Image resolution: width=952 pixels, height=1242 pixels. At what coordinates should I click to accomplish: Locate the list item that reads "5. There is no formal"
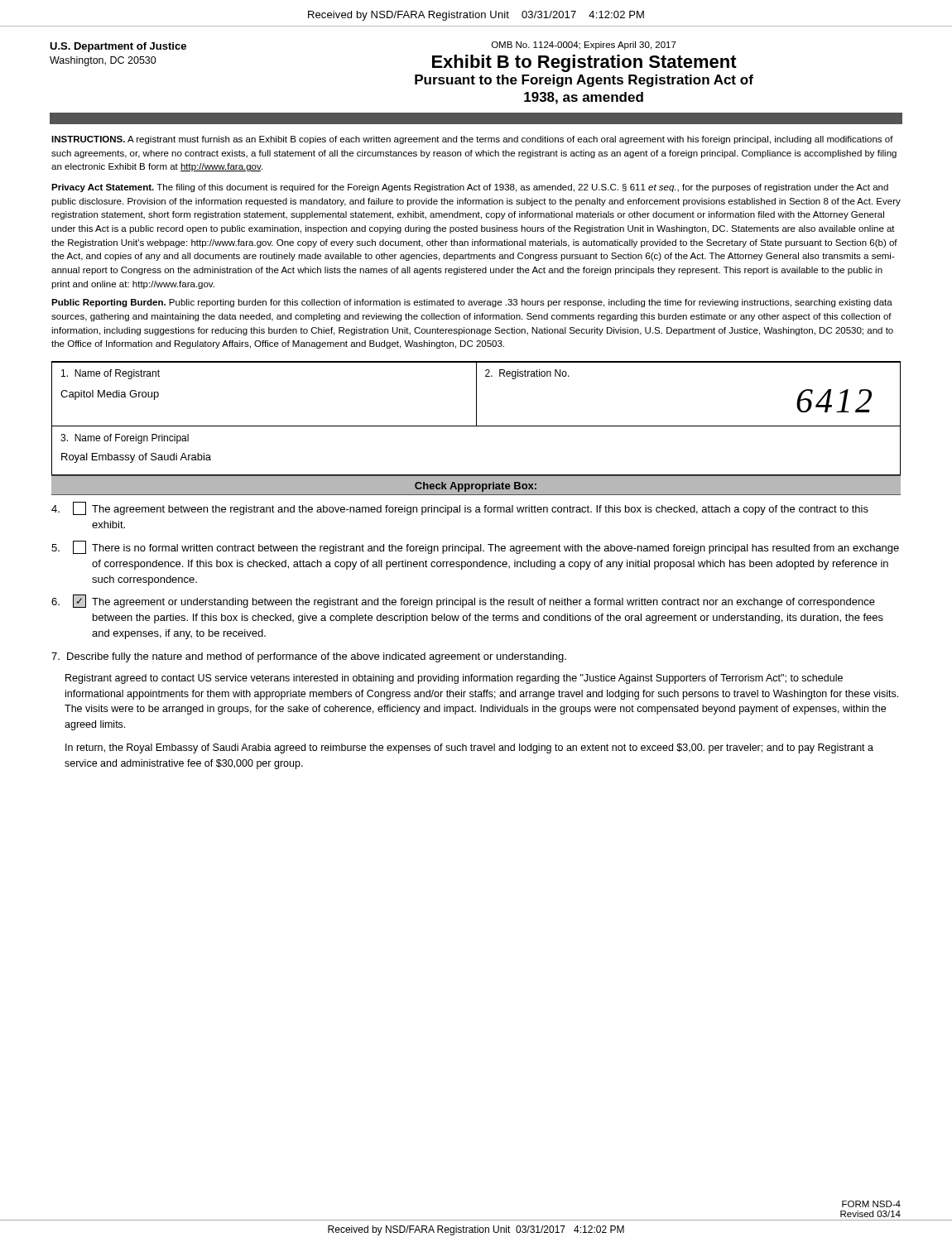[x=476, y=564]
